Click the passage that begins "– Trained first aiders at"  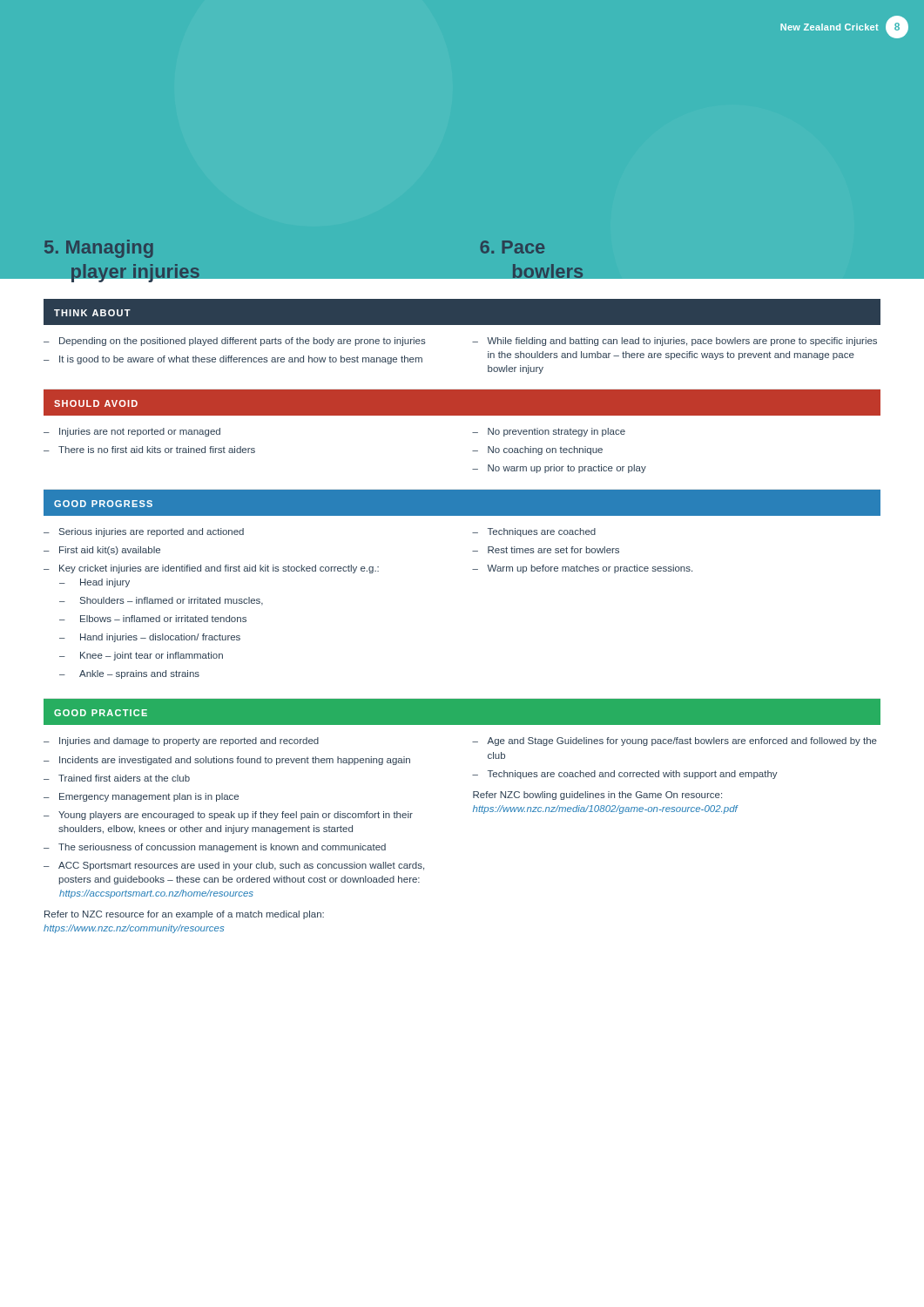[117, 778]
